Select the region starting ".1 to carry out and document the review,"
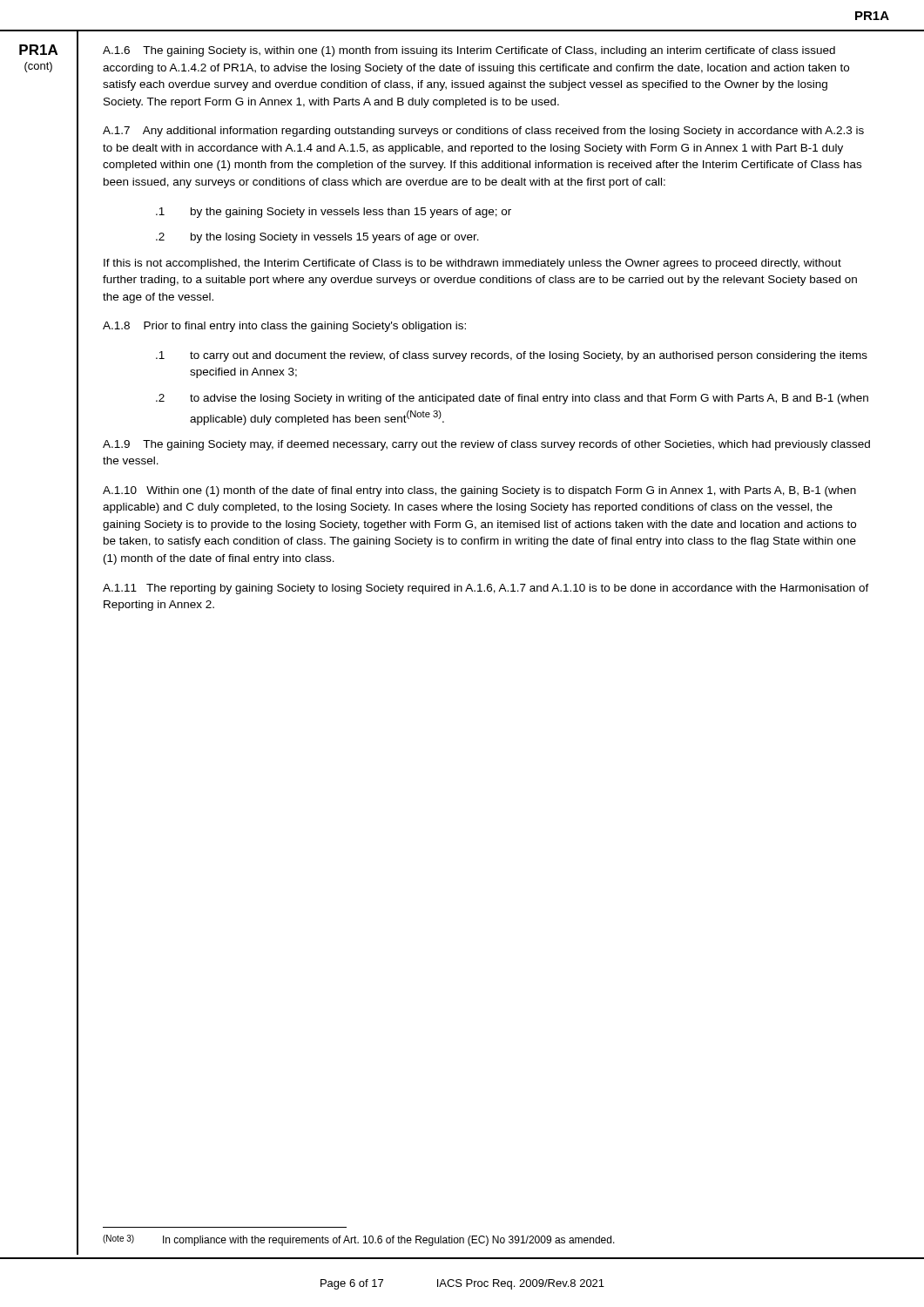 tap(513, 364)
